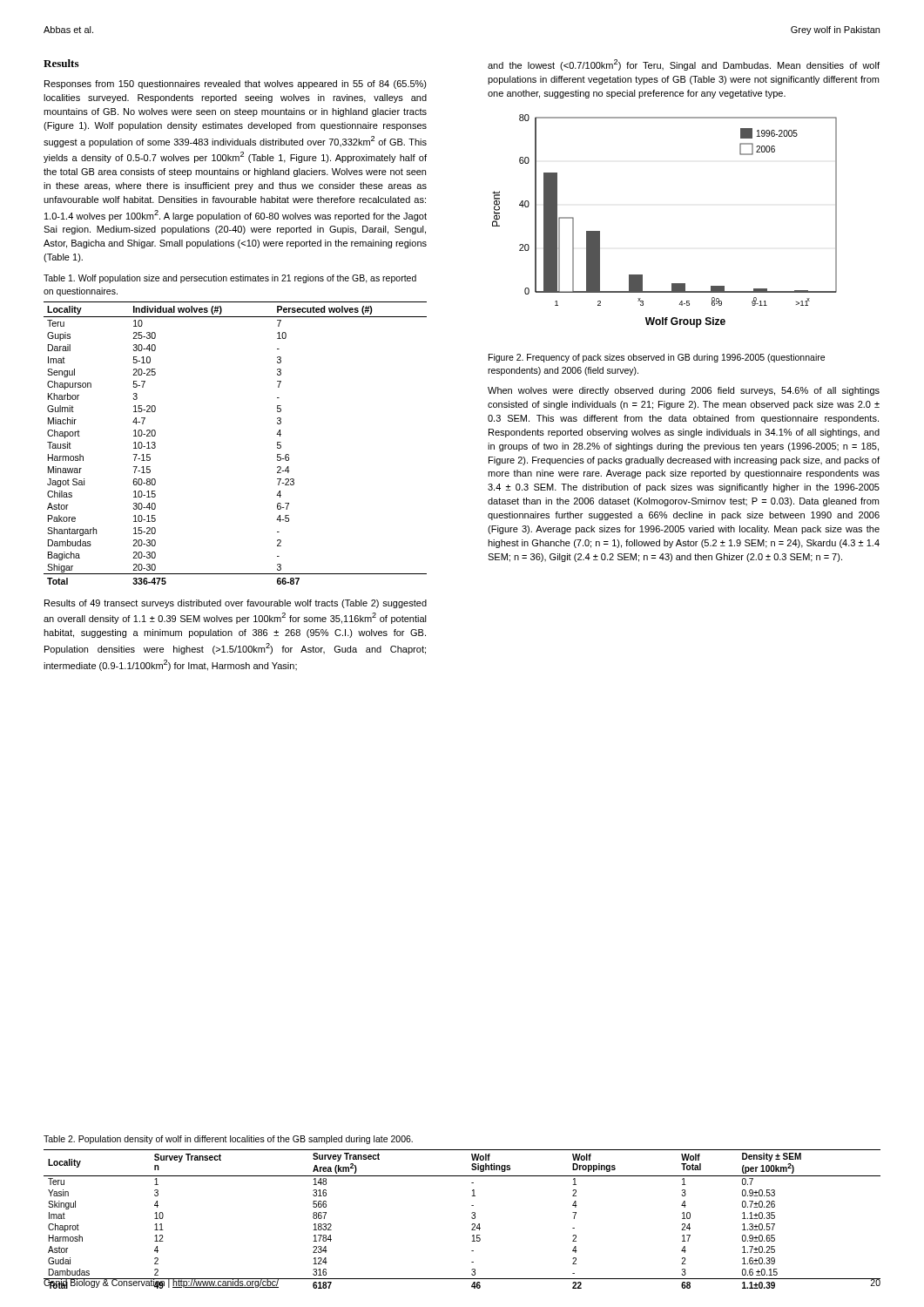Image resolution: width=924 pixels, height=1307 pixels.
Task: Point to the element starting "Table 2. Population density of wolf"
Action: point(228,1139)
